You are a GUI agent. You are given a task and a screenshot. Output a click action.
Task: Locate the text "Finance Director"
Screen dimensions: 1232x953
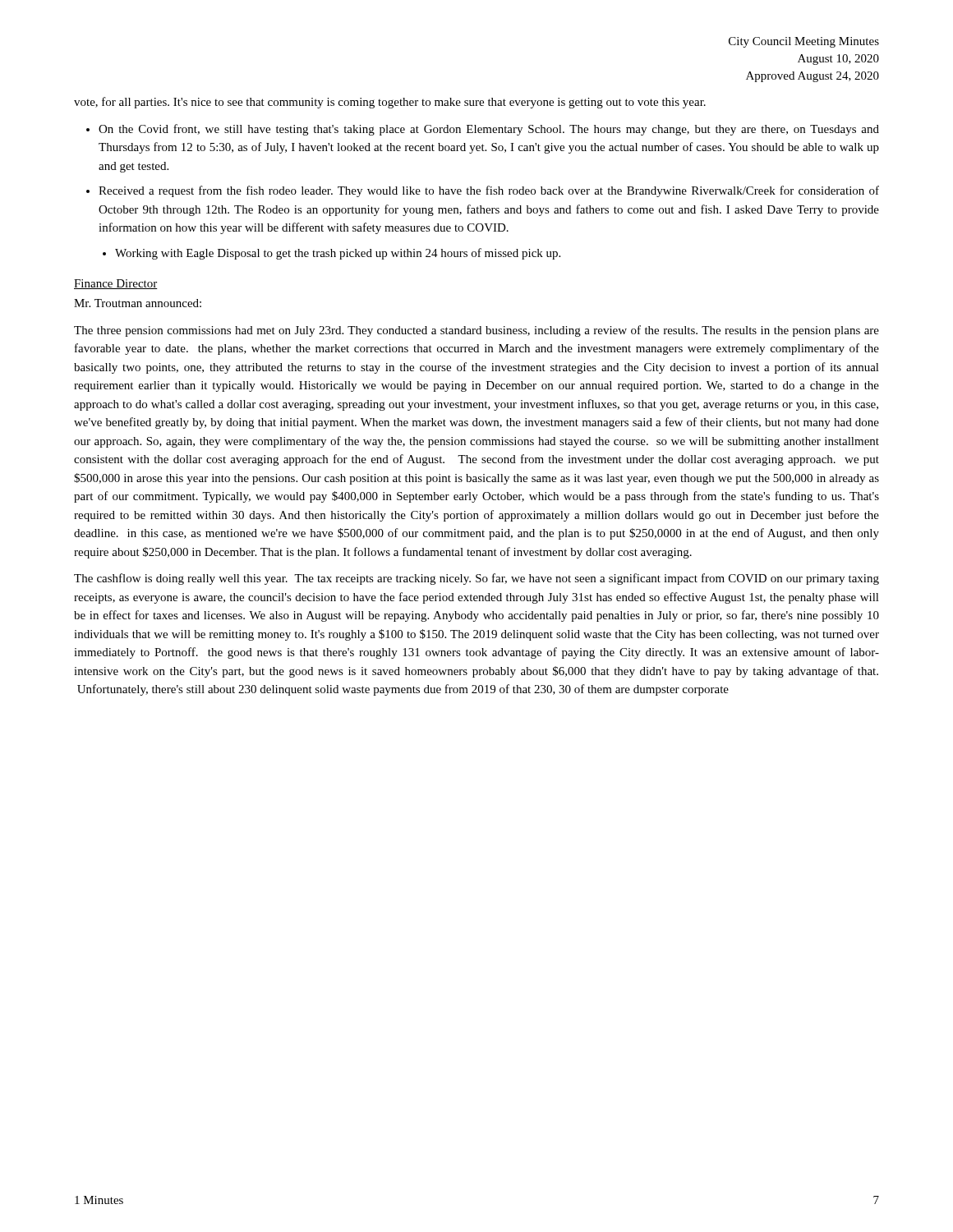coord(116,283)
